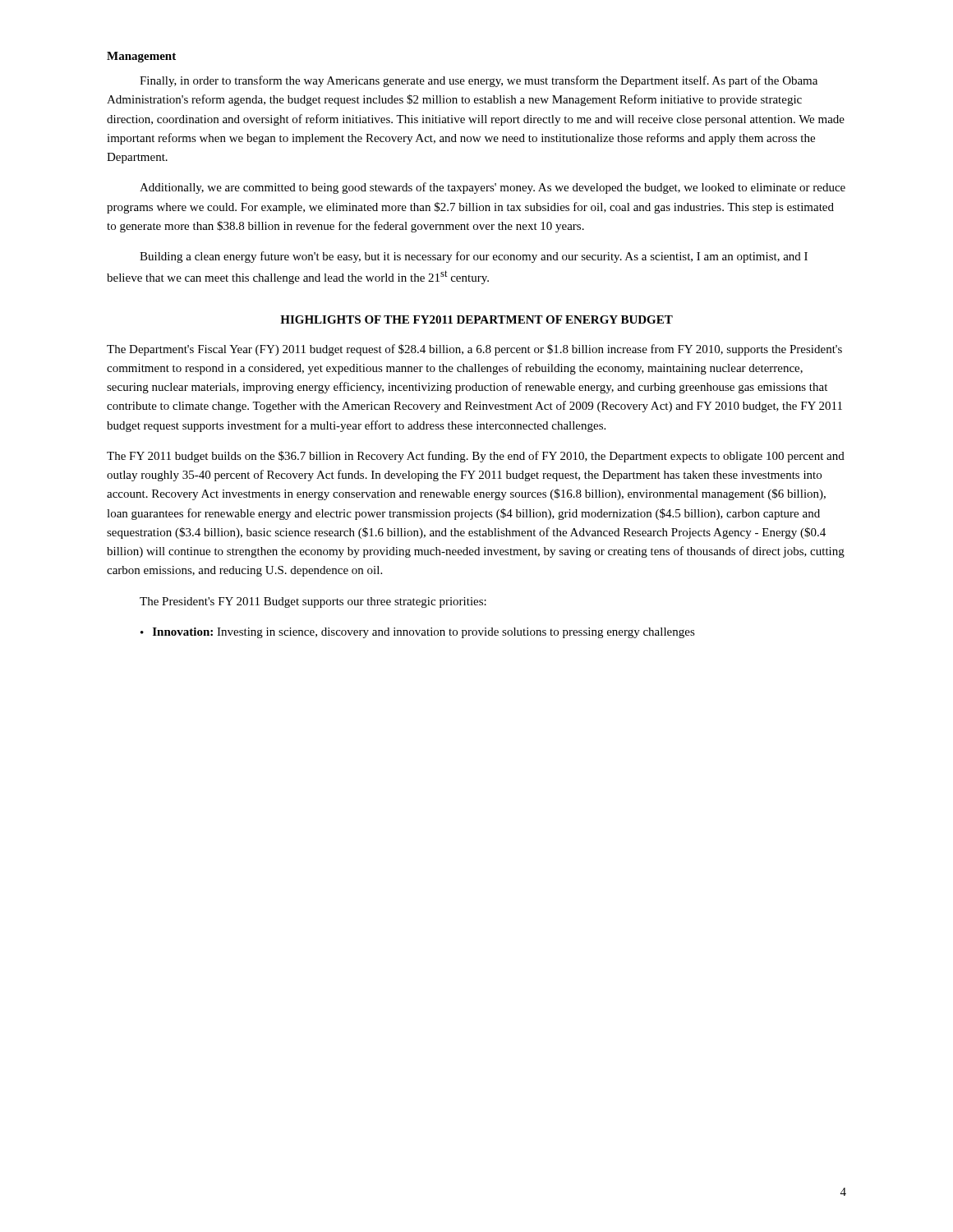This screenshot has height=1232, width=953.
Task: Point to the block beginning "• Innovation: Investing"
Action: tap(493, 632)
